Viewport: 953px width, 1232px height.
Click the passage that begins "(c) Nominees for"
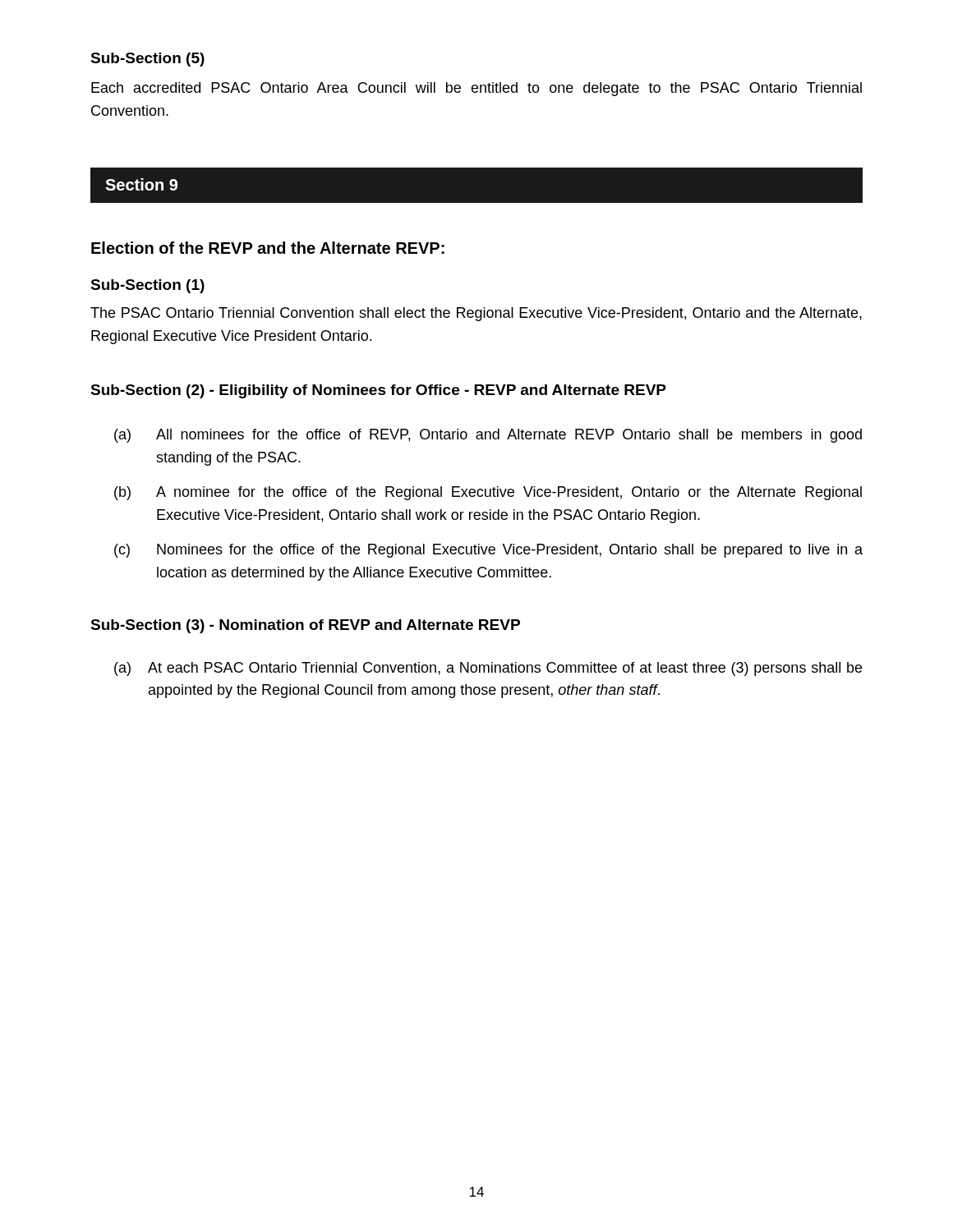point(488,561)
